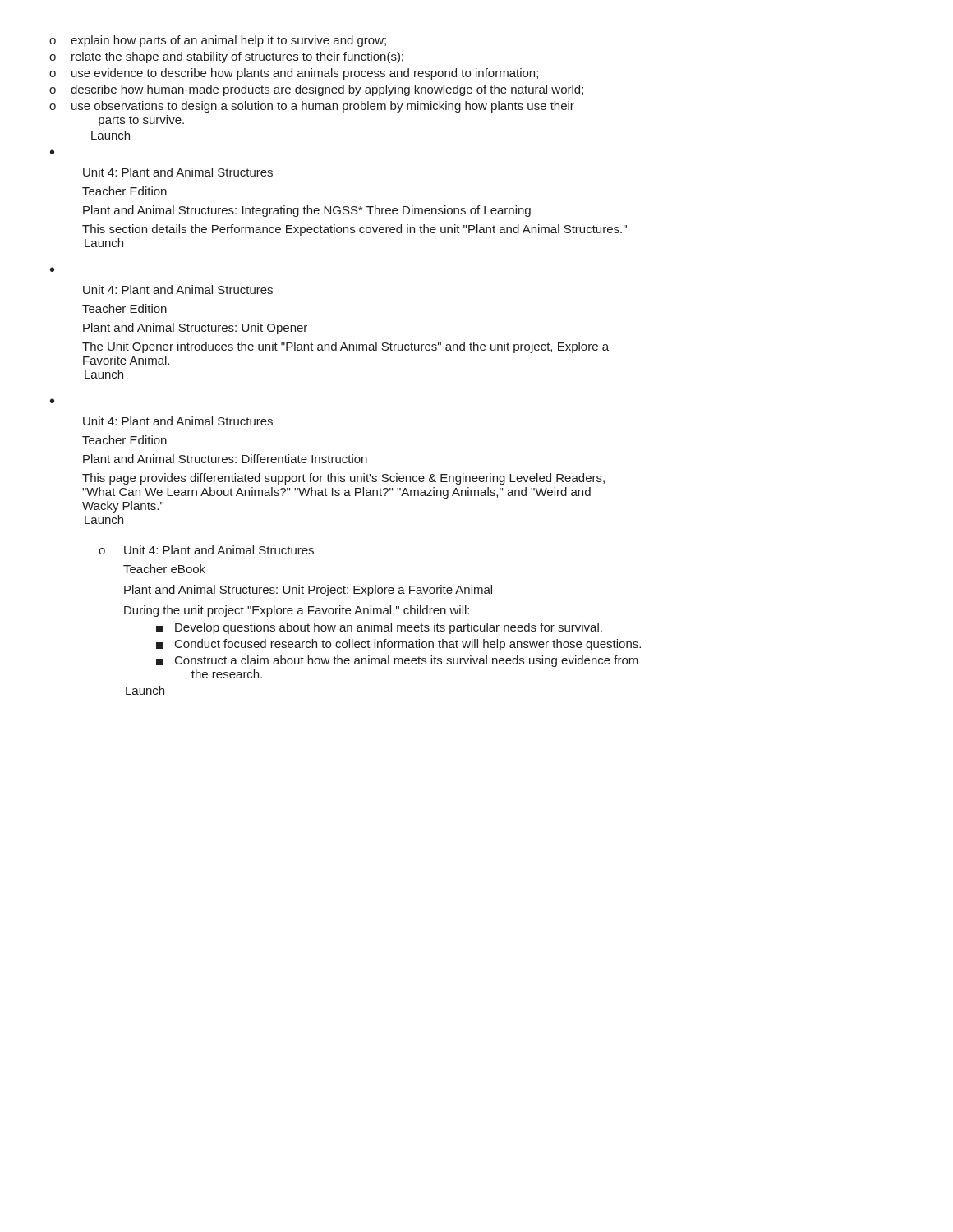Viewport: 953px width, 1232px height.
Task: Locate the block of text that opens with "This page provides differentiated support for"
Action: click(x=344, y=499)
